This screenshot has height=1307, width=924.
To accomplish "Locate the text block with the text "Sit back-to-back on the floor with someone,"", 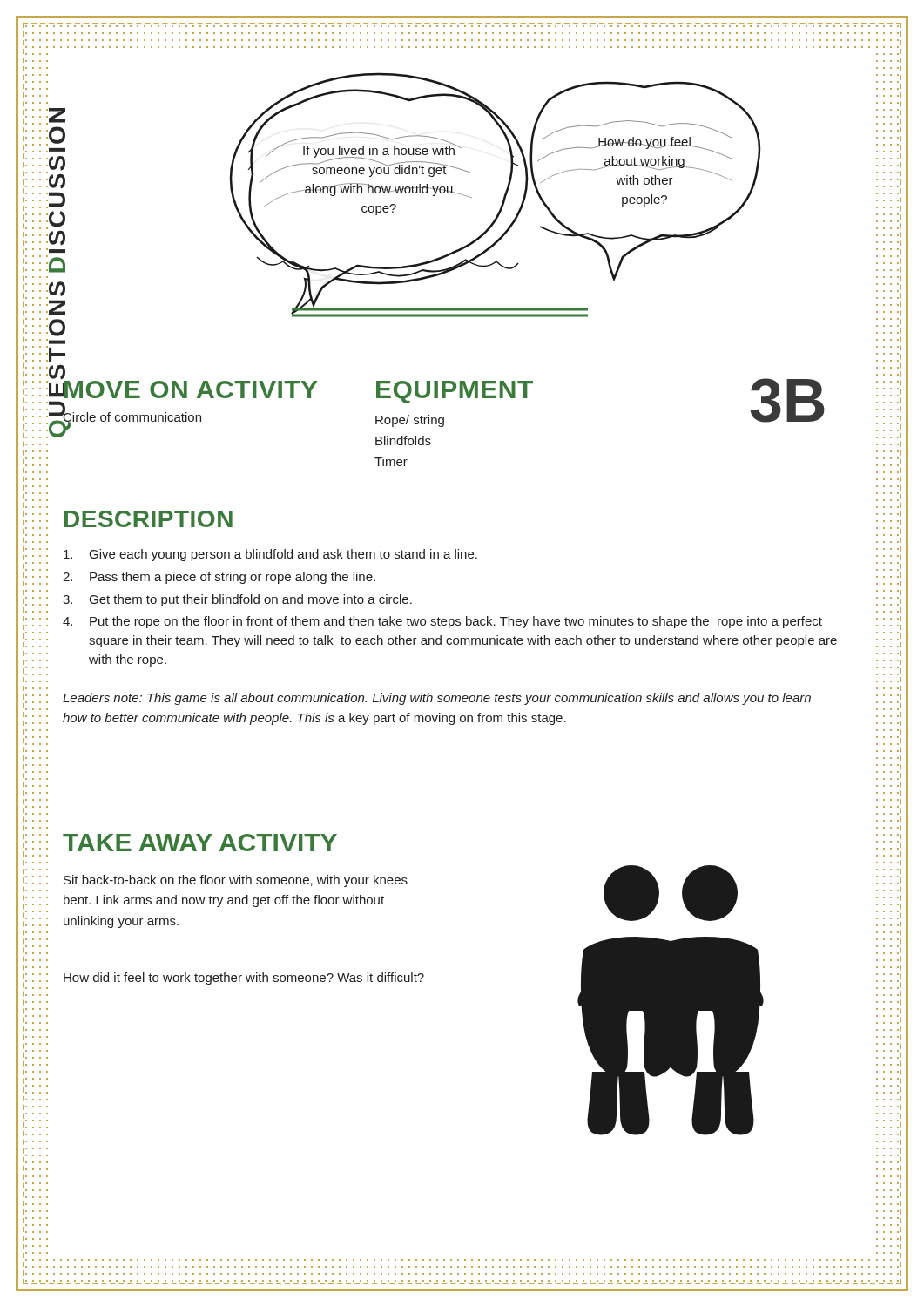I will [x=235, y=900].
